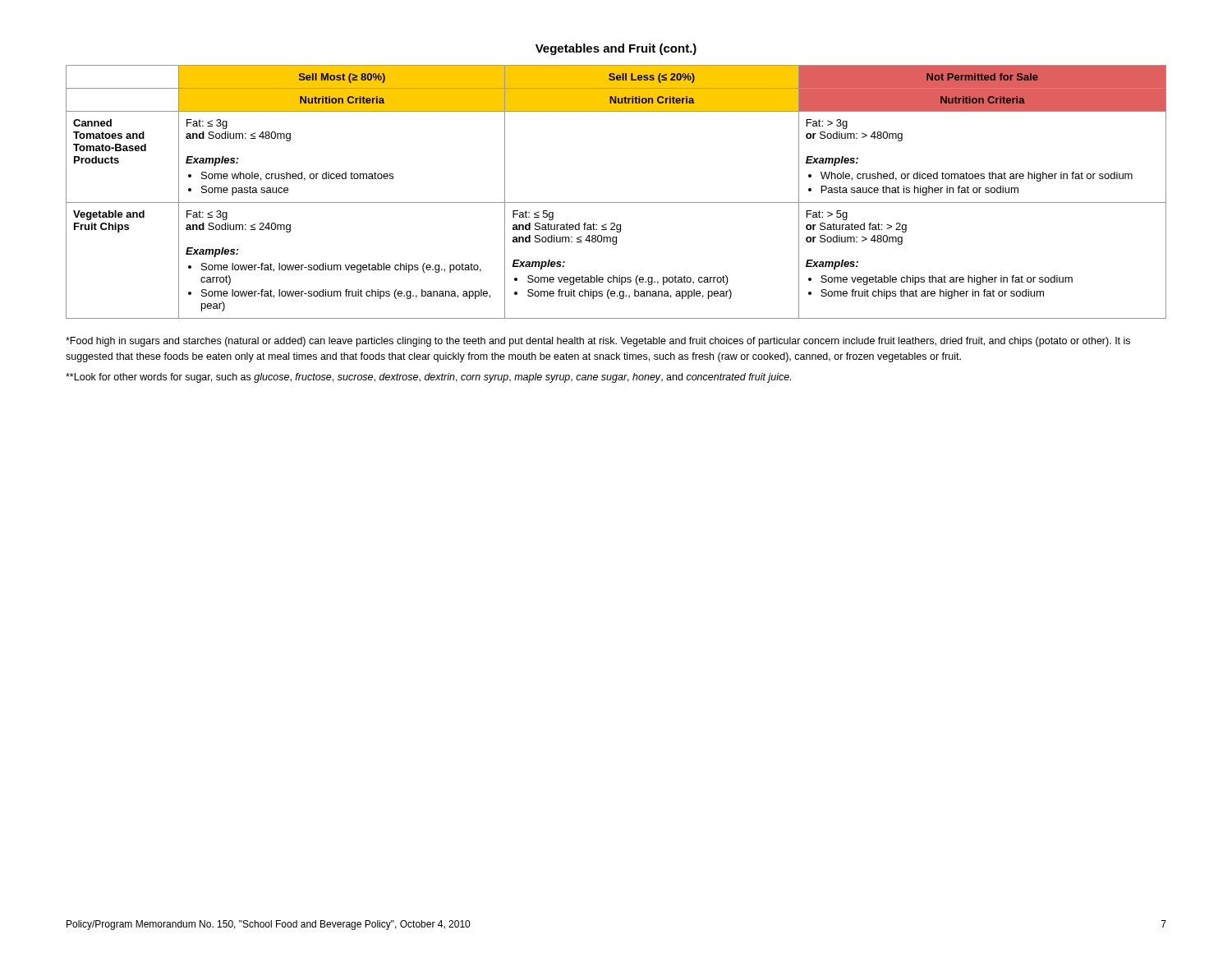
Task: Click on the region starting "Look for other"
Action: point(429,377)
